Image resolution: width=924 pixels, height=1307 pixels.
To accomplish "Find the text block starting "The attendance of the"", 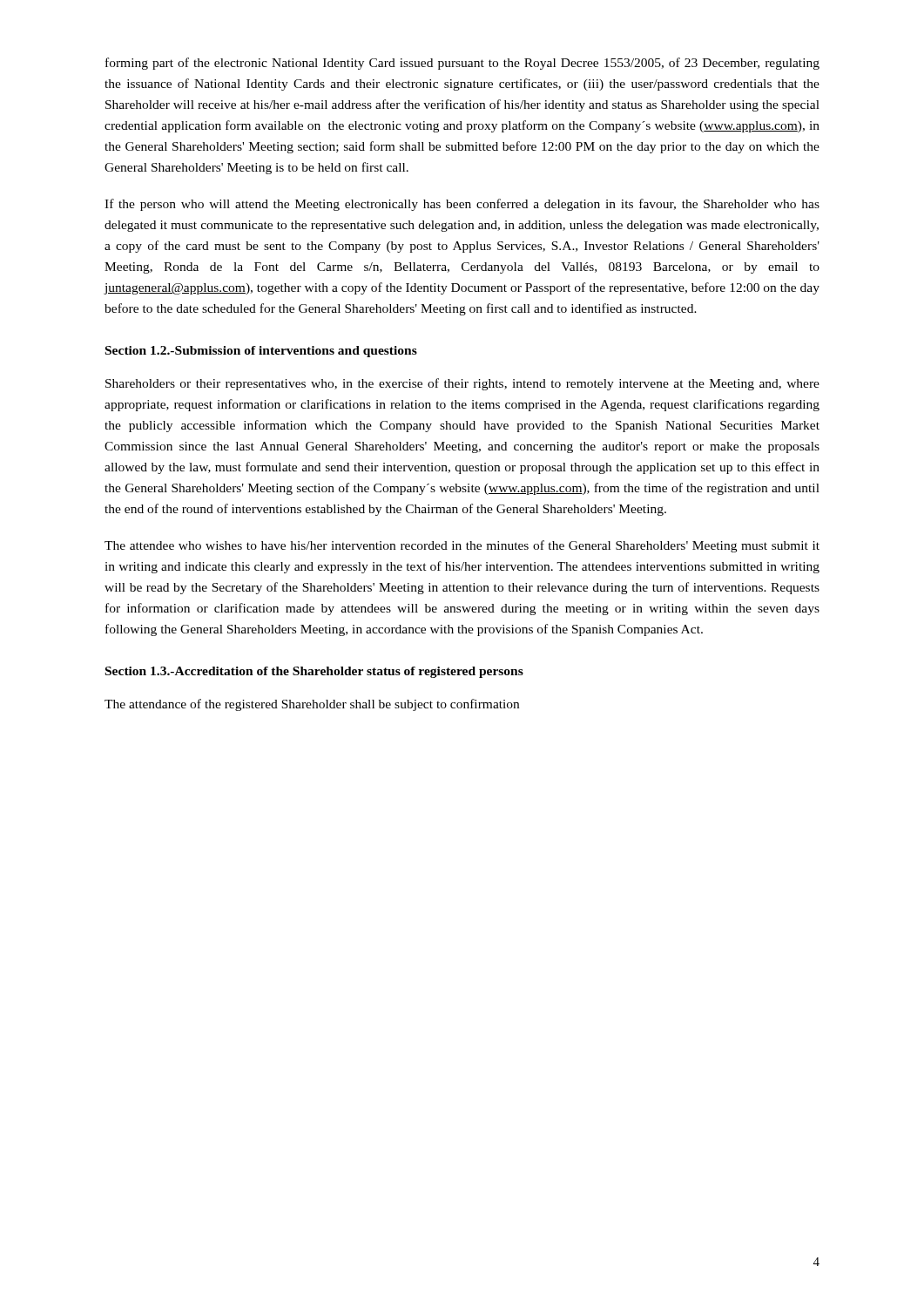I will 312,704.
